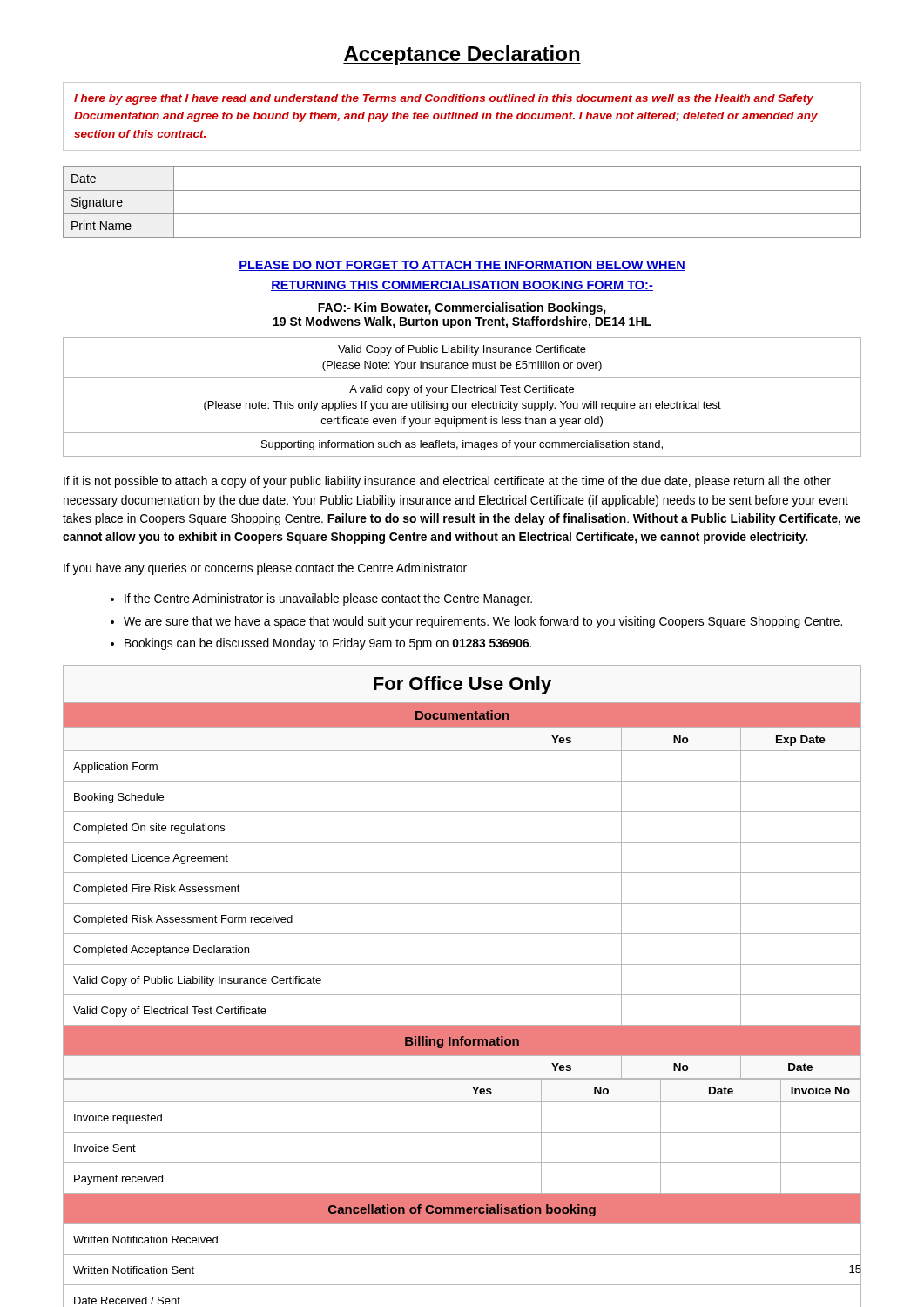Select the text block with the text "If you have any queries or"

pos(265,568)
